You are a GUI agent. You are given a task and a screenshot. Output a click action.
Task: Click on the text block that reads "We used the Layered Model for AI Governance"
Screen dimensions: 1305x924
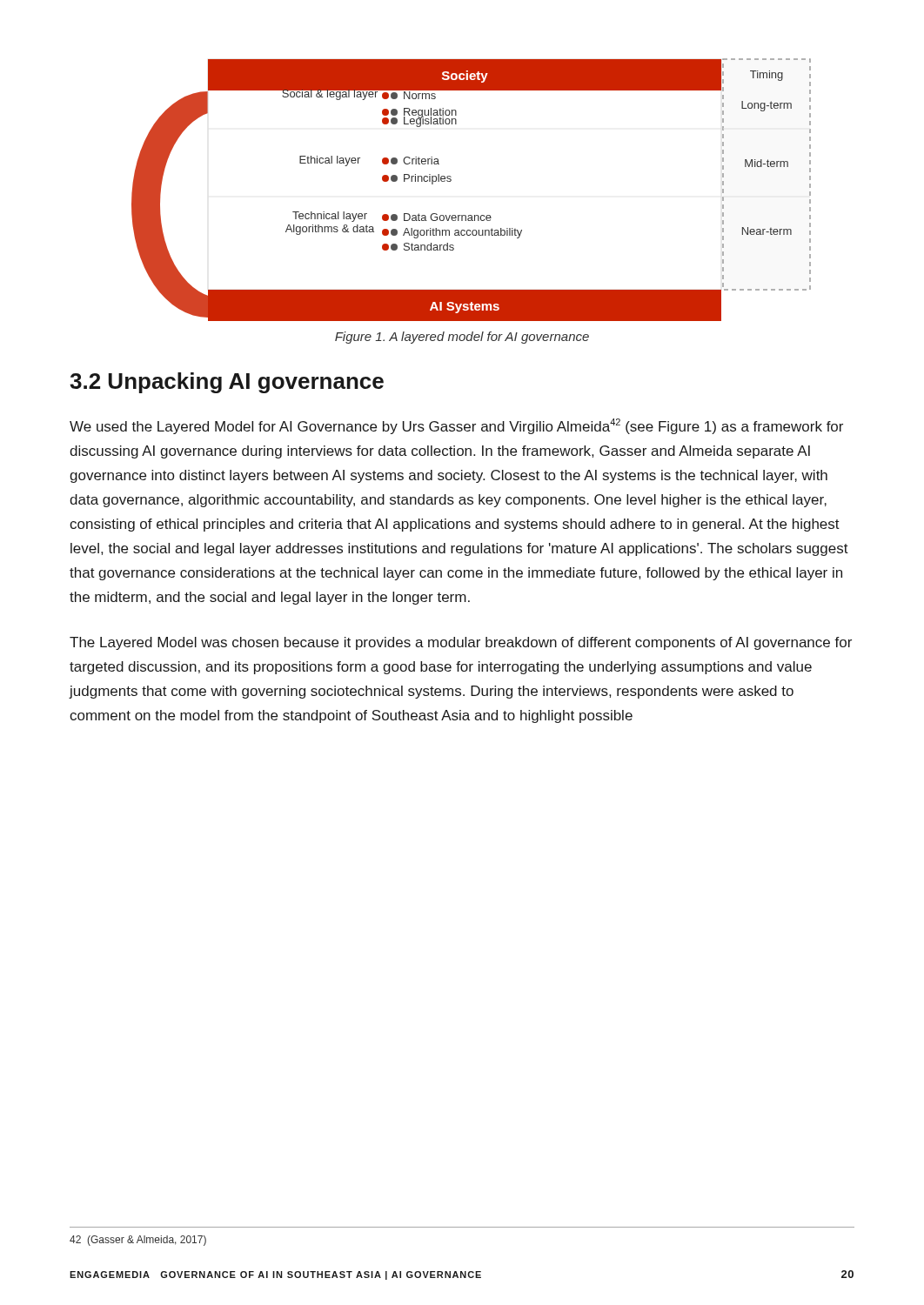[459, 511]
